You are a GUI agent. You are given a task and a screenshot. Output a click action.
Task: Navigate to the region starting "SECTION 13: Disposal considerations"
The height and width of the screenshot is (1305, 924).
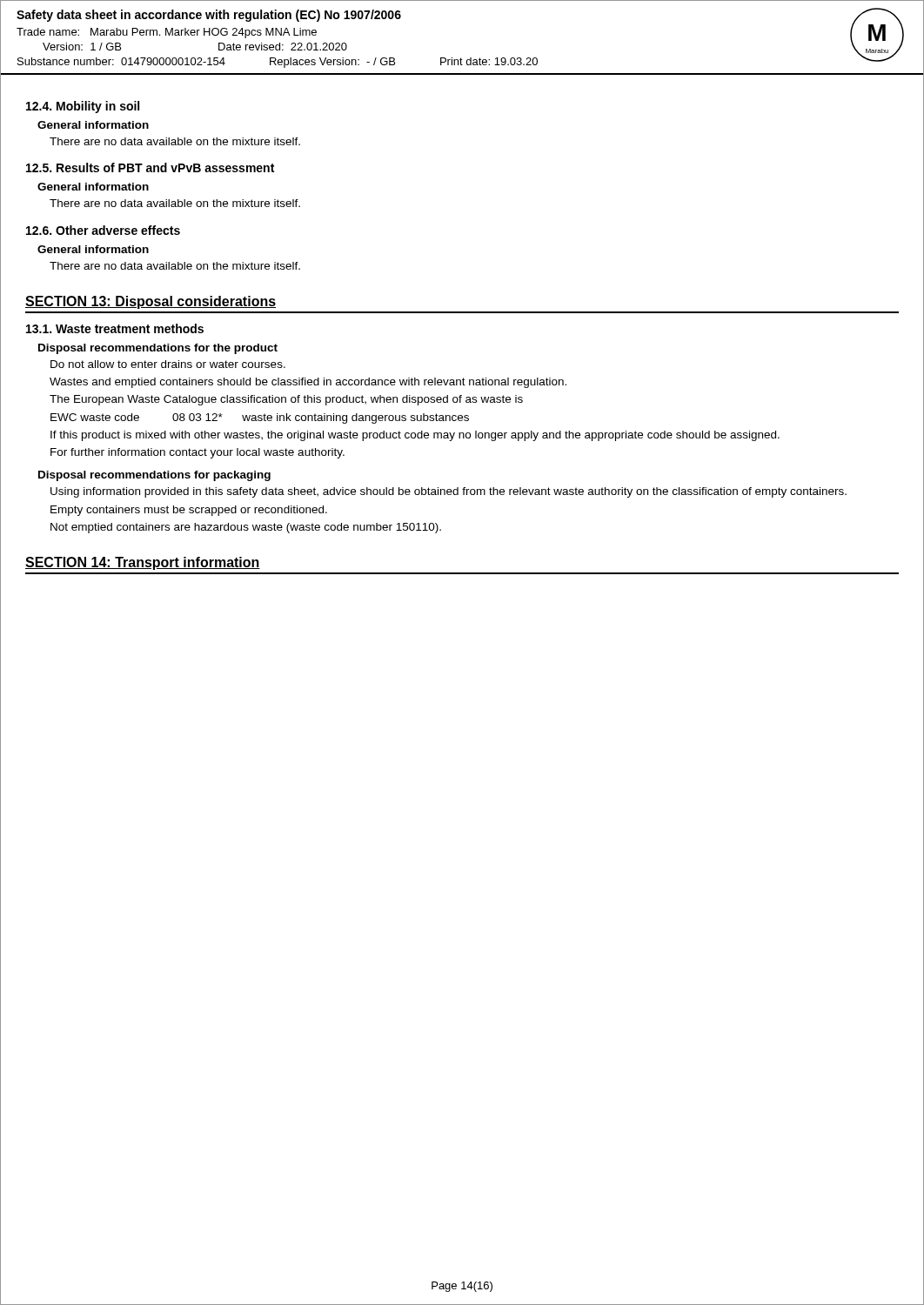(x=151, y=301)
